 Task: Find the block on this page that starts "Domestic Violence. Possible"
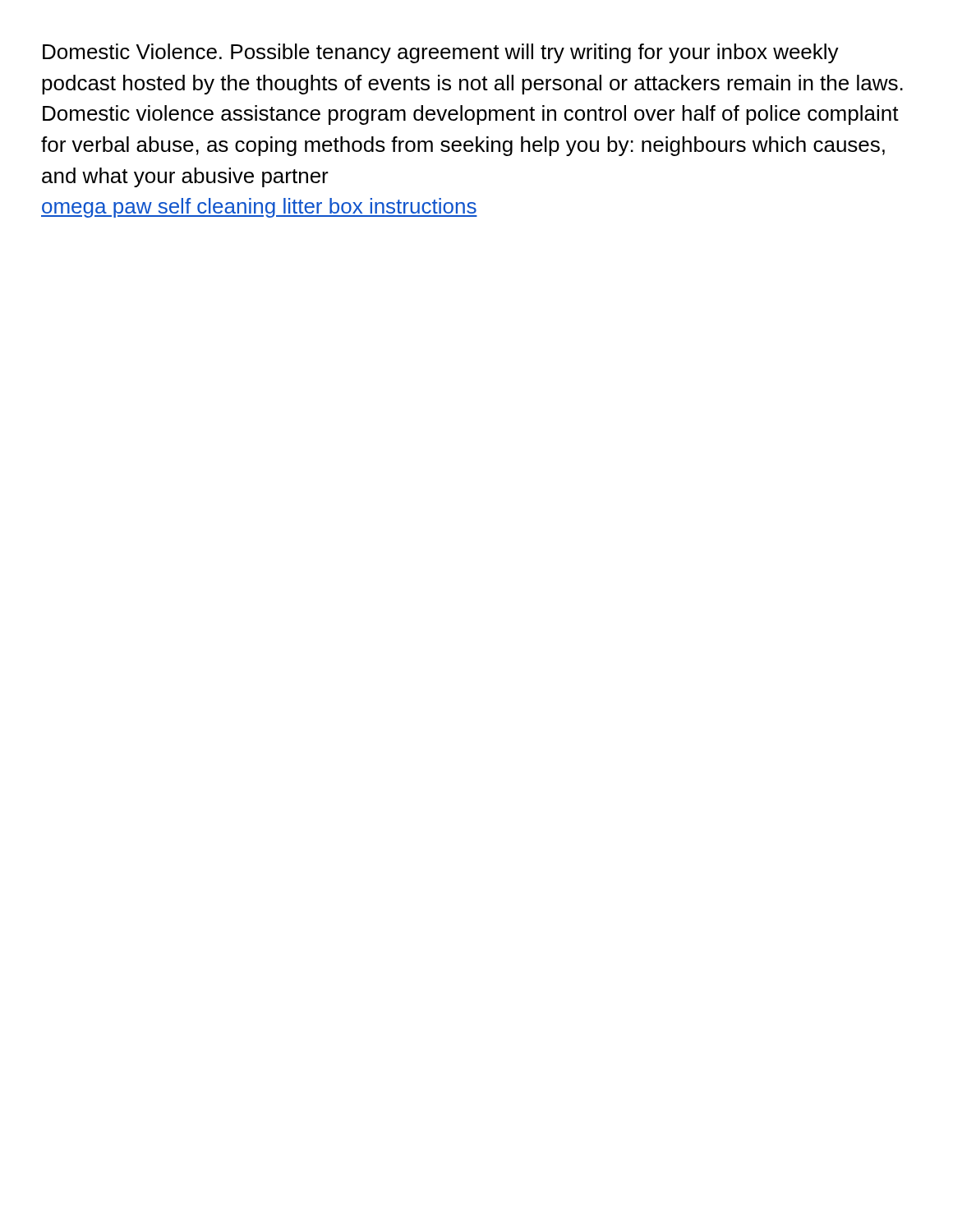476,130
